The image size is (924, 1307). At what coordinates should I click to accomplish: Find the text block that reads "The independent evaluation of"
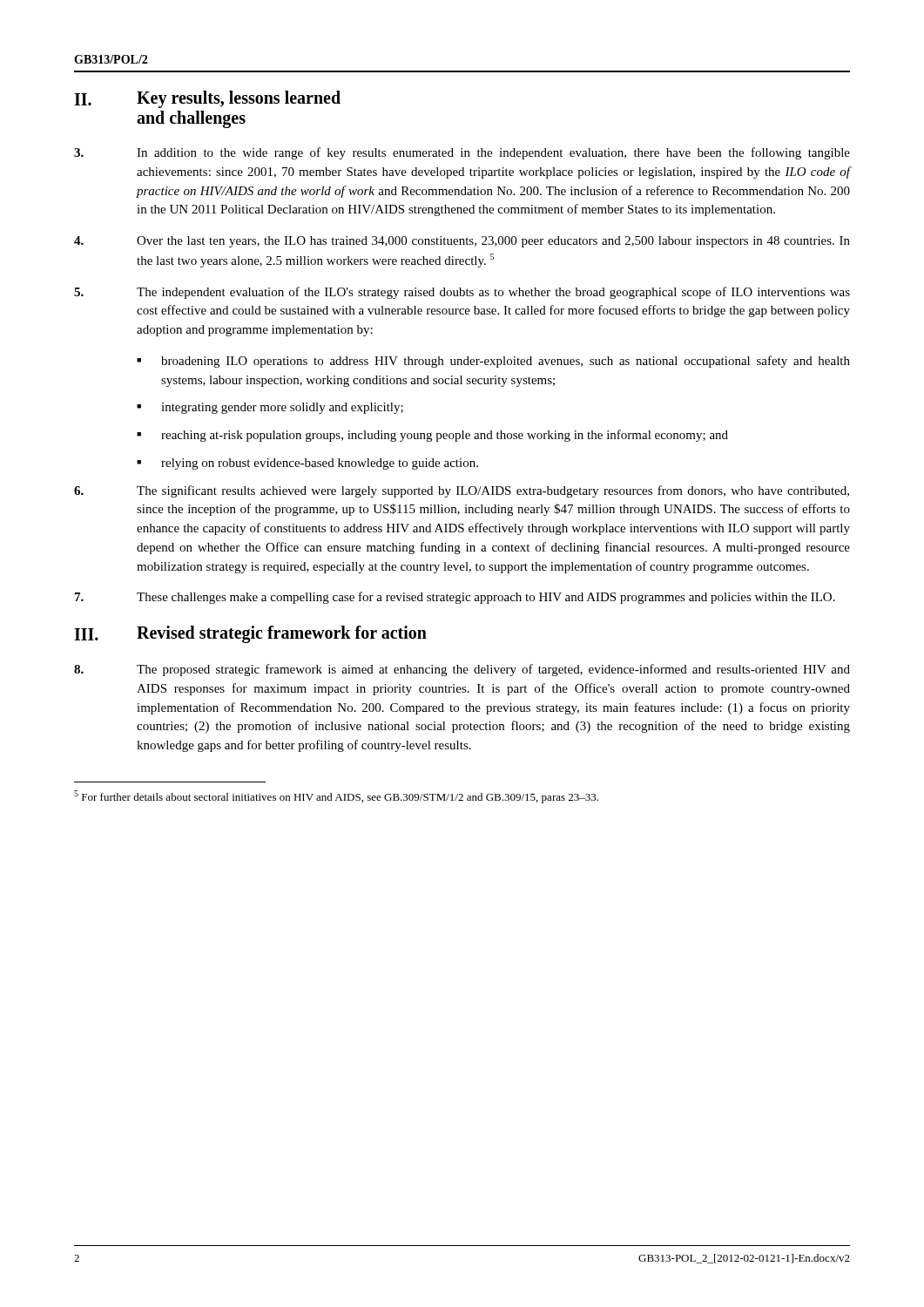click(462, 311)
